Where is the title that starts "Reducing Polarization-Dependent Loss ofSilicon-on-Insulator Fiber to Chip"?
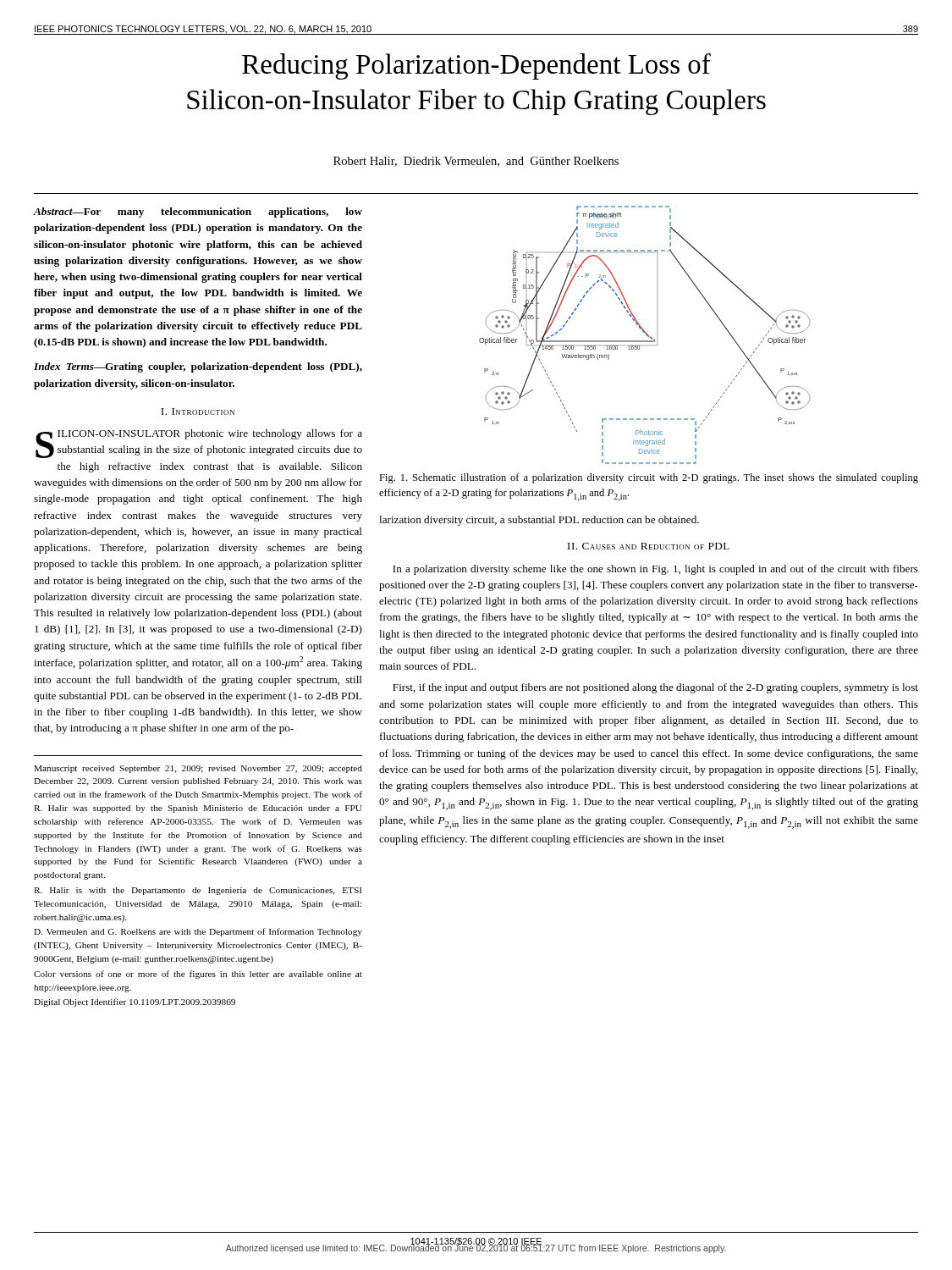 click(x=476, y=82)
